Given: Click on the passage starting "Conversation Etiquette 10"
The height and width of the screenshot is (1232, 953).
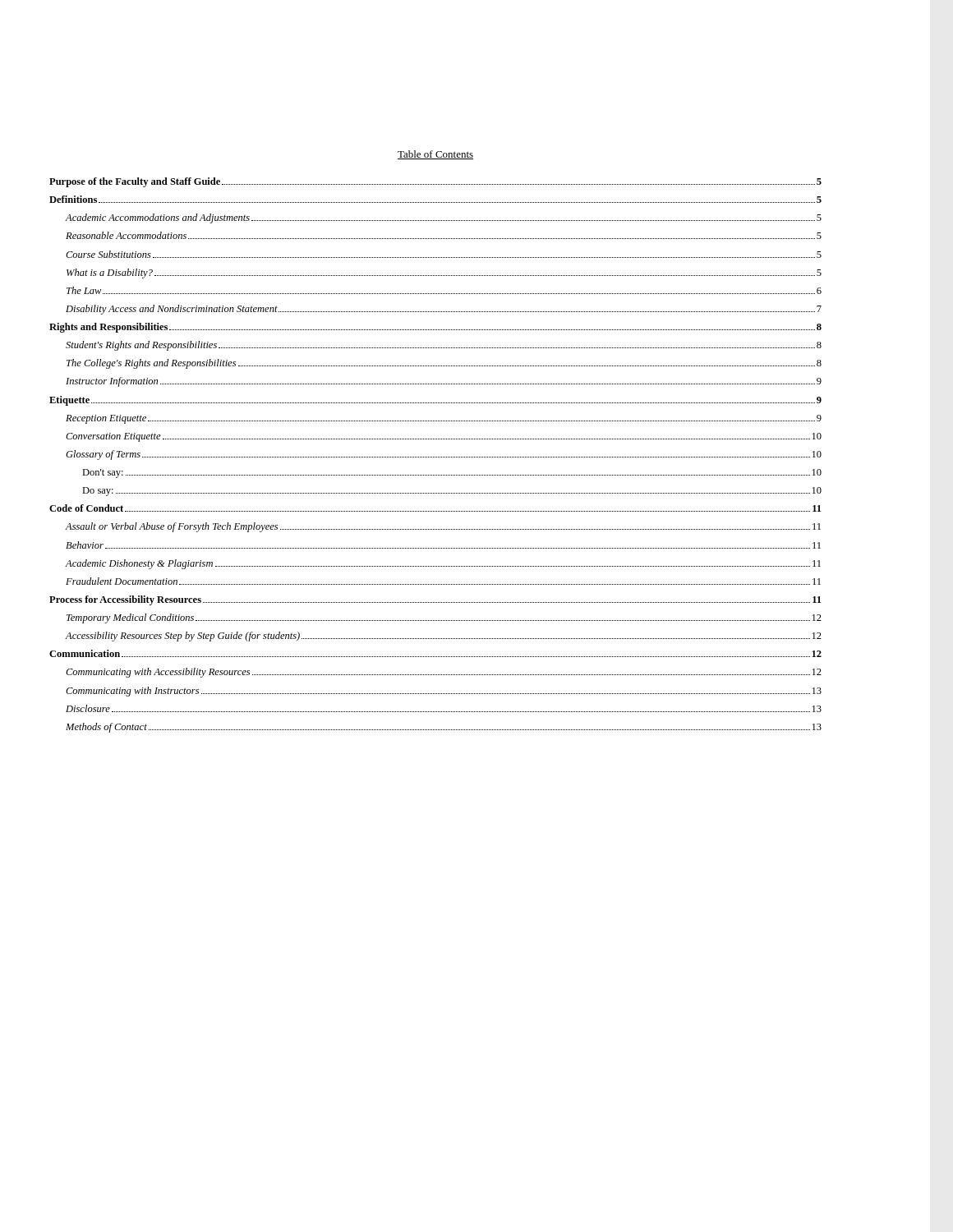Looking at the screenshot, I should coord(435,436).
